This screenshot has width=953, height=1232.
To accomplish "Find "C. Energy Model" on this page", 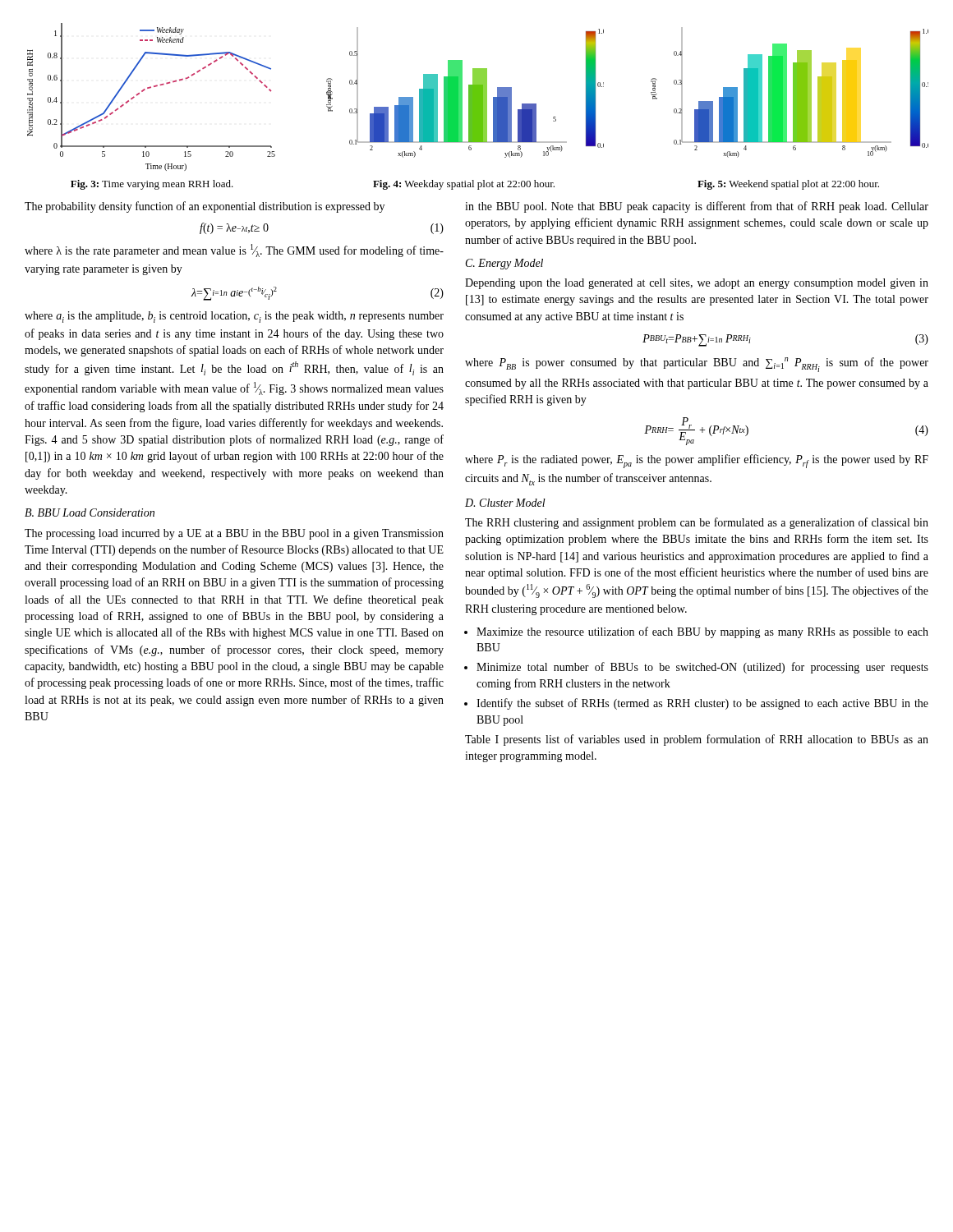I will [x=504, y=264].
